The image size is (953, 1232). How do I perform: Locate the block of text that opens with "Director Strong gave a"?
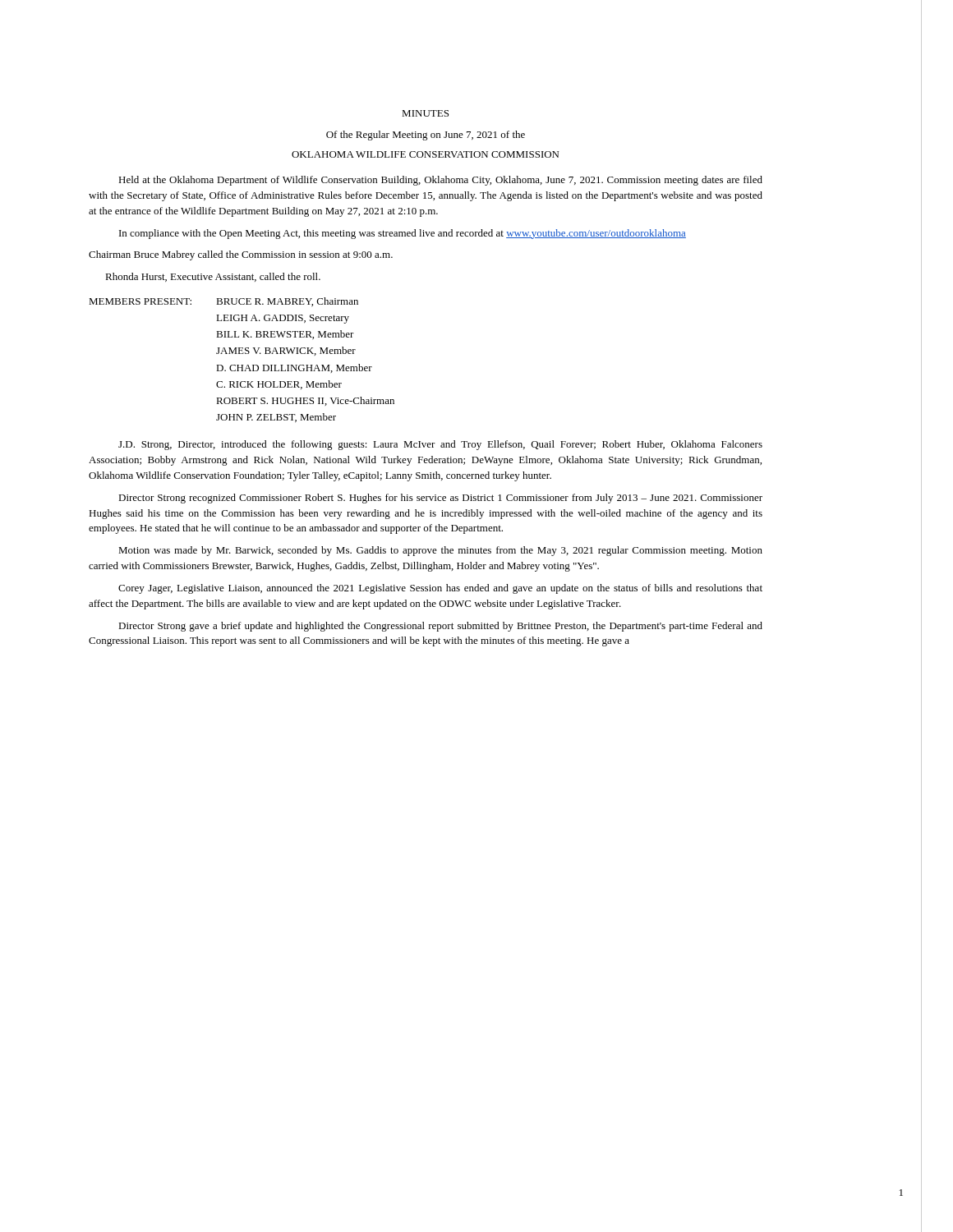(x=426, y=633)
